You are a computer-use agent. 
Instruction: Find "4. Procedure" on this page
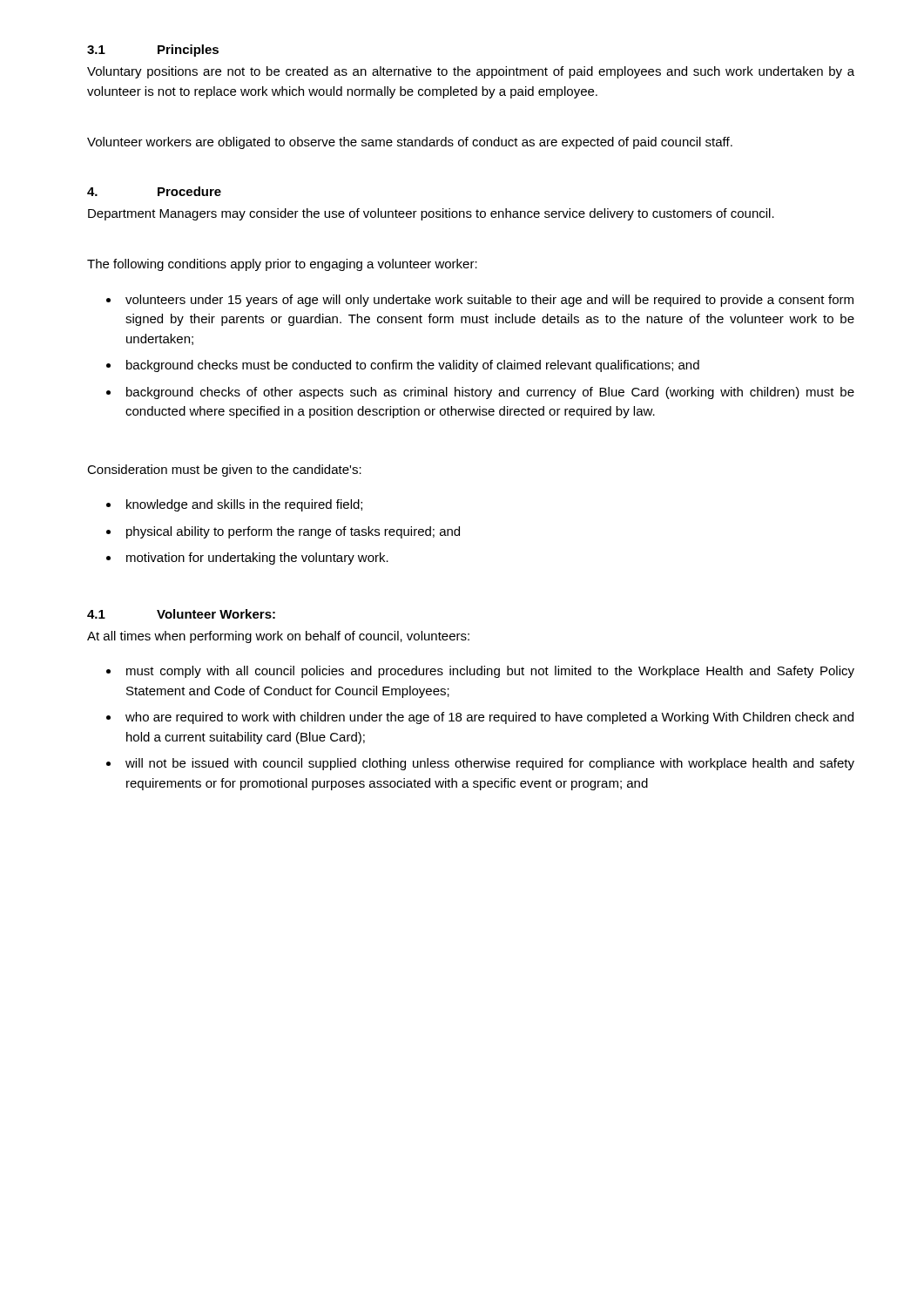click(154, 191)
